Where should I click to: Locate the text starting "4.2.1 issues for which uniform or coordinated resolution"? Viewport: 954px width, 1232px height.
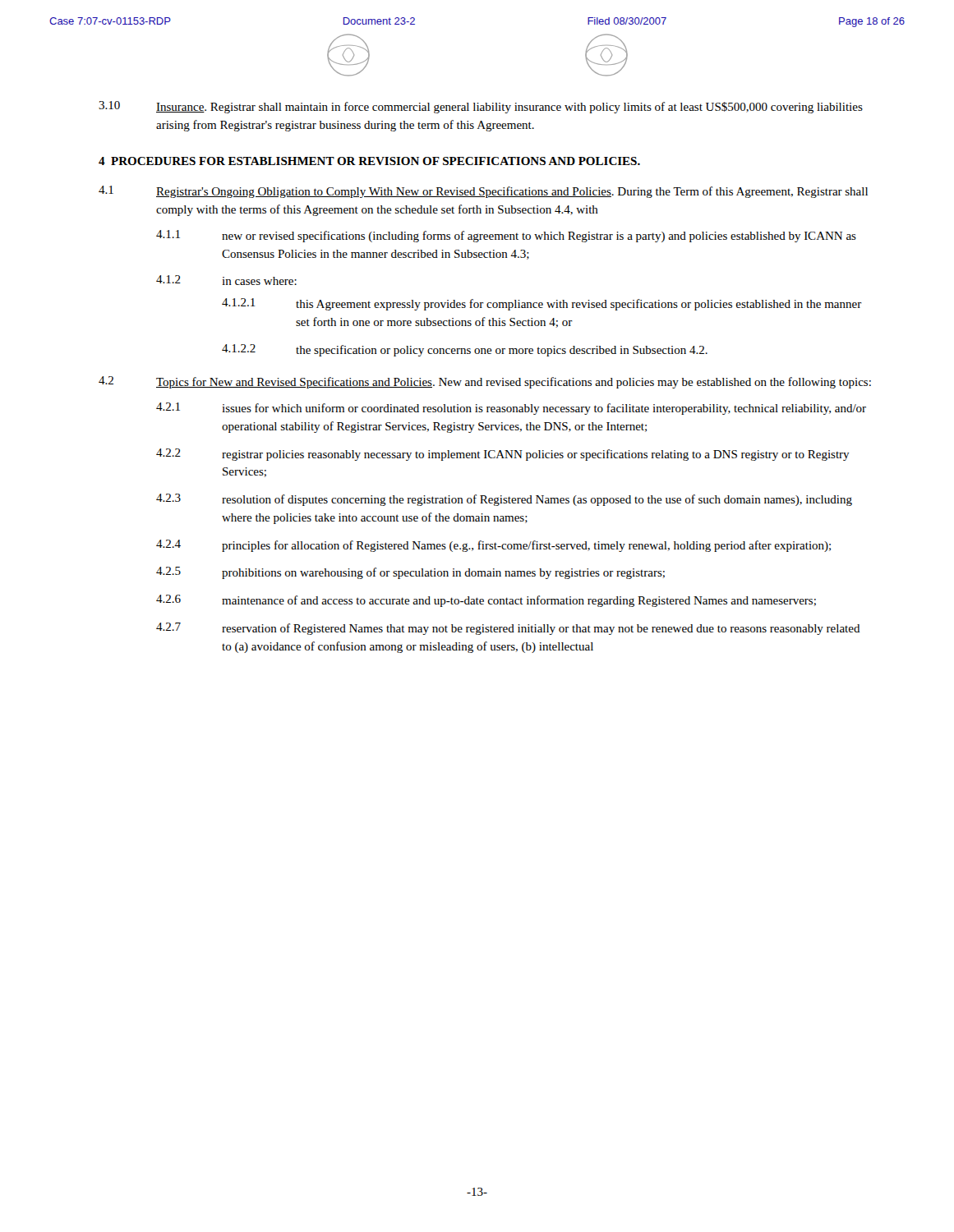pyautogui.click(x=514, y=418)
